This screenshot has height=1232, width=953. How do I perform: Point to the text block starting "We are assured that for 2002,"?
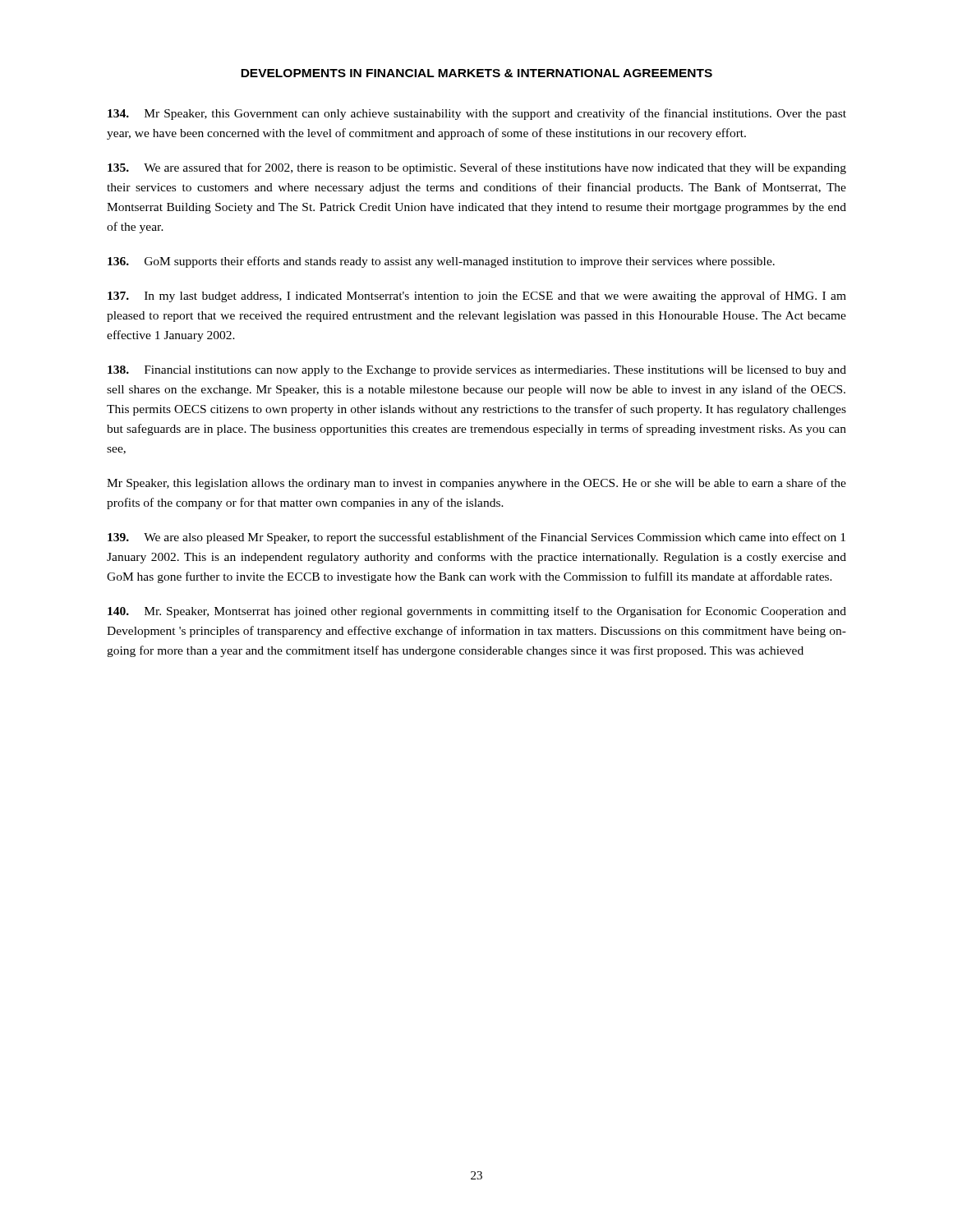tap(476, 197)
